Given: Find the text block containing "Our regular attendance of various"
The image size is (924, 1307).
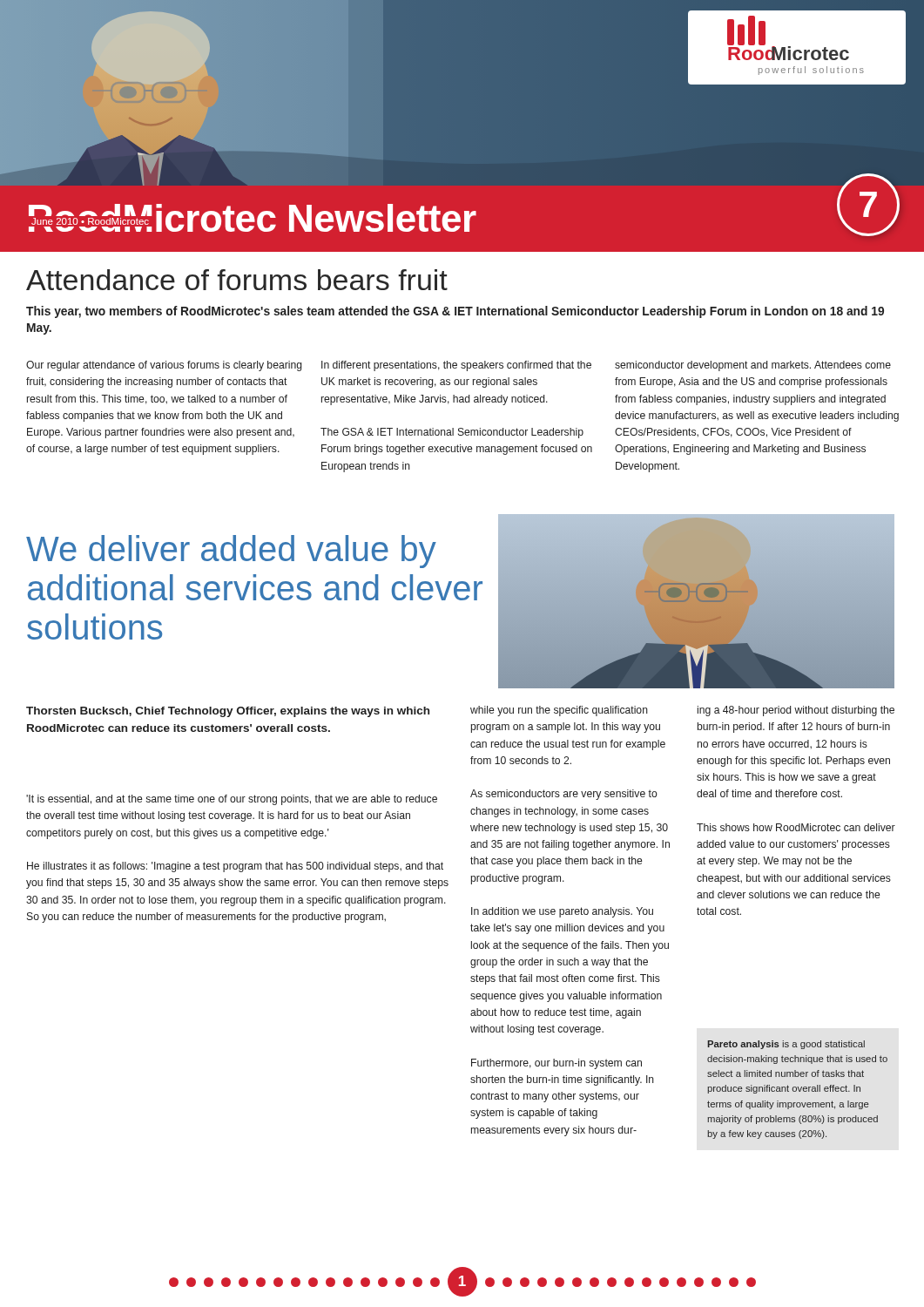Looking at the screenshot, I should coord(164,407).
